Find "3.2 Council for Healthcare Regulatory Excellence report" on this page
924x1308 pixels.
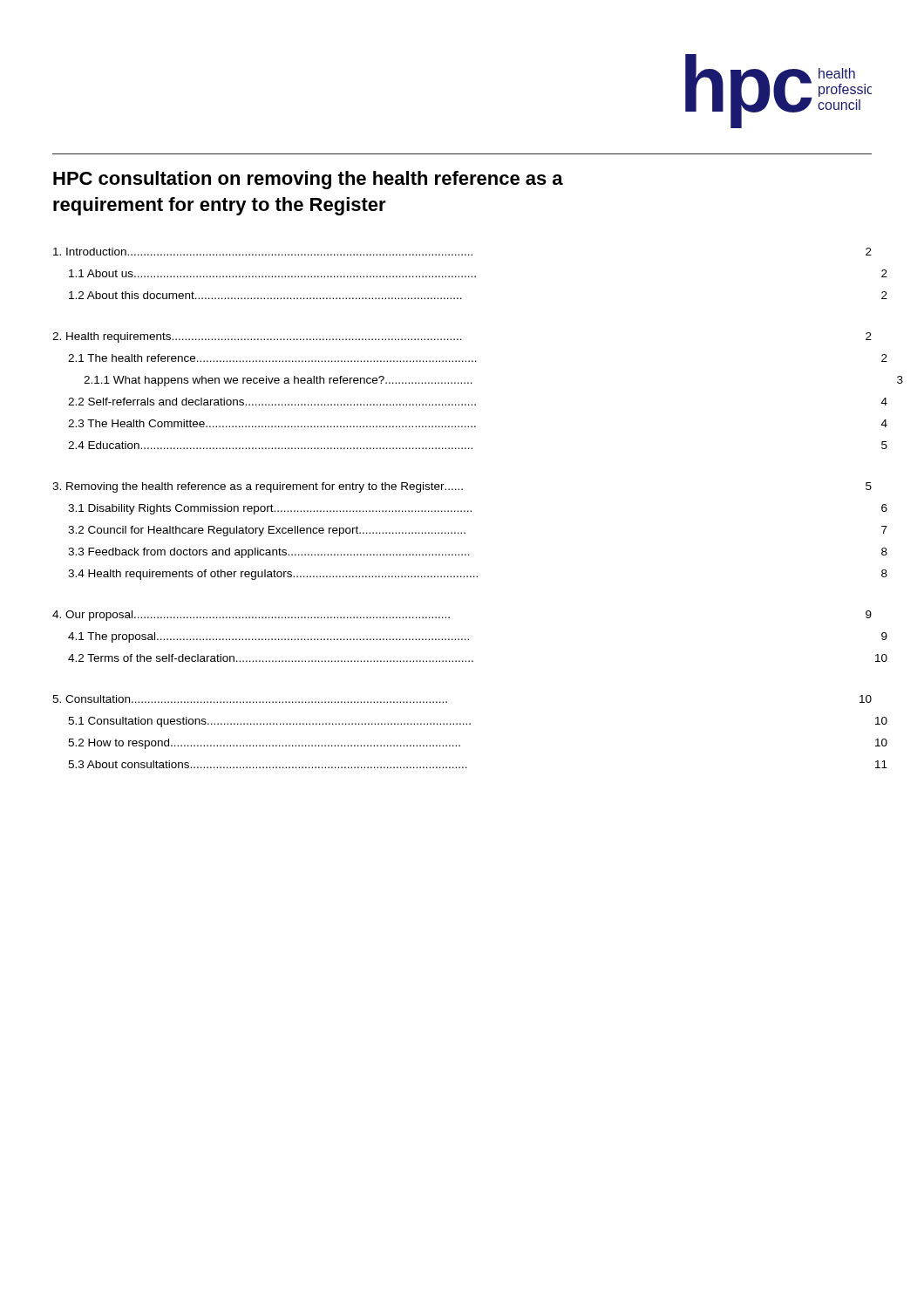click(212, 531)
